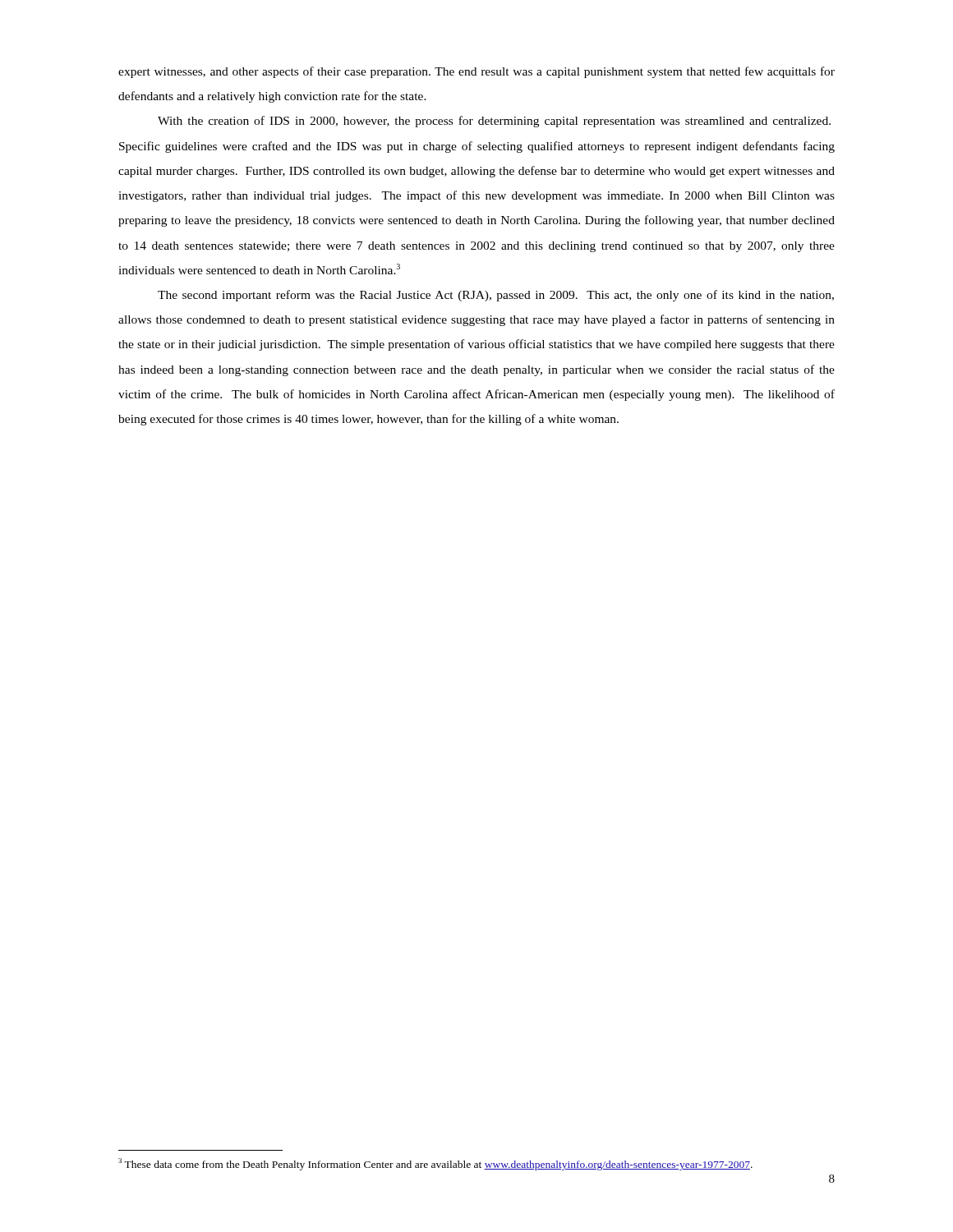The height and width of the screenshot is (1232, 953).
Task: Point to the element starting "With the creation of IDS in 2000, however,"
Action: click(476, 195)
